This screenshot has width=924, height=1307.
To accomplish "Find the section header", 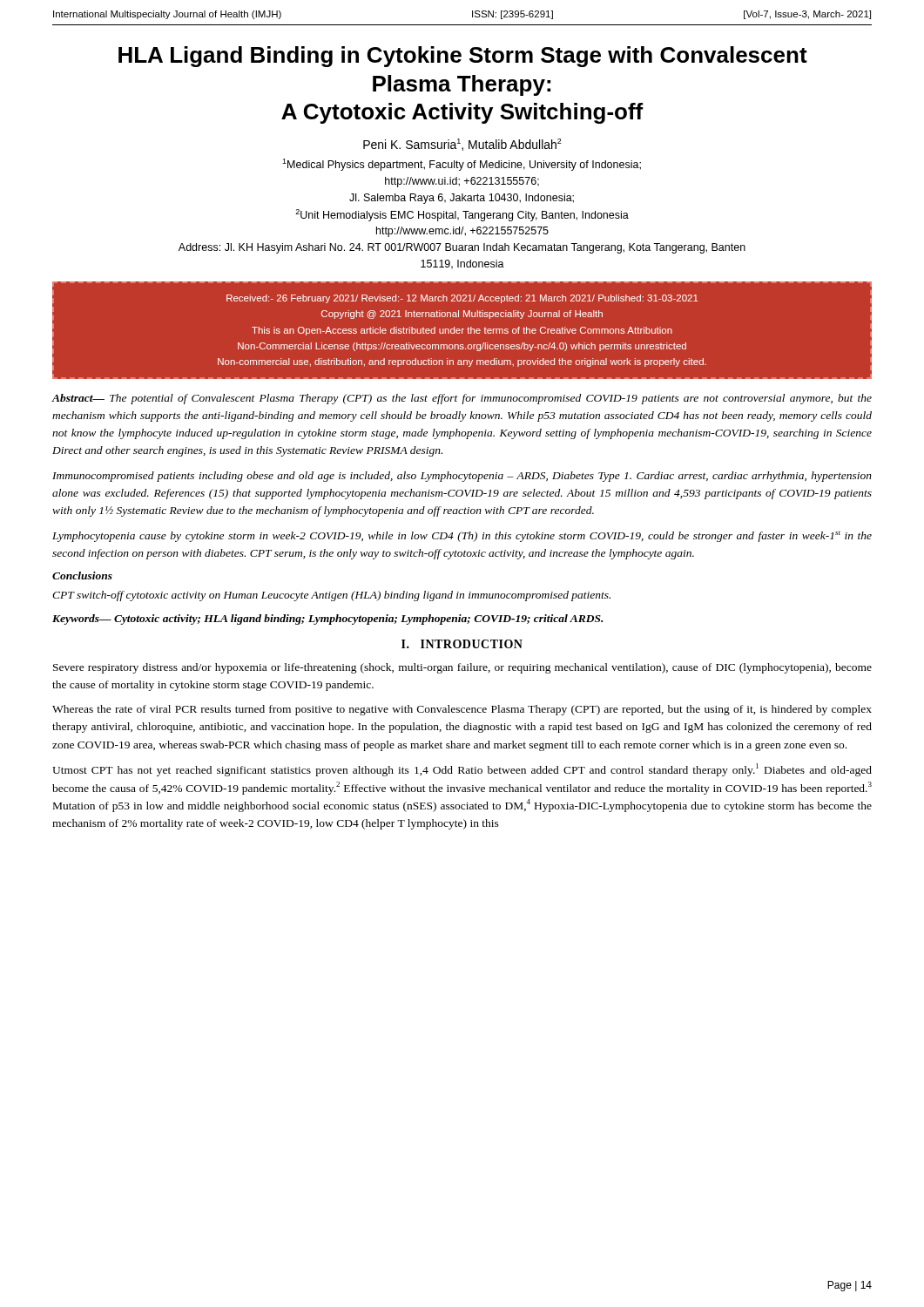I will [x=462, y=644].
